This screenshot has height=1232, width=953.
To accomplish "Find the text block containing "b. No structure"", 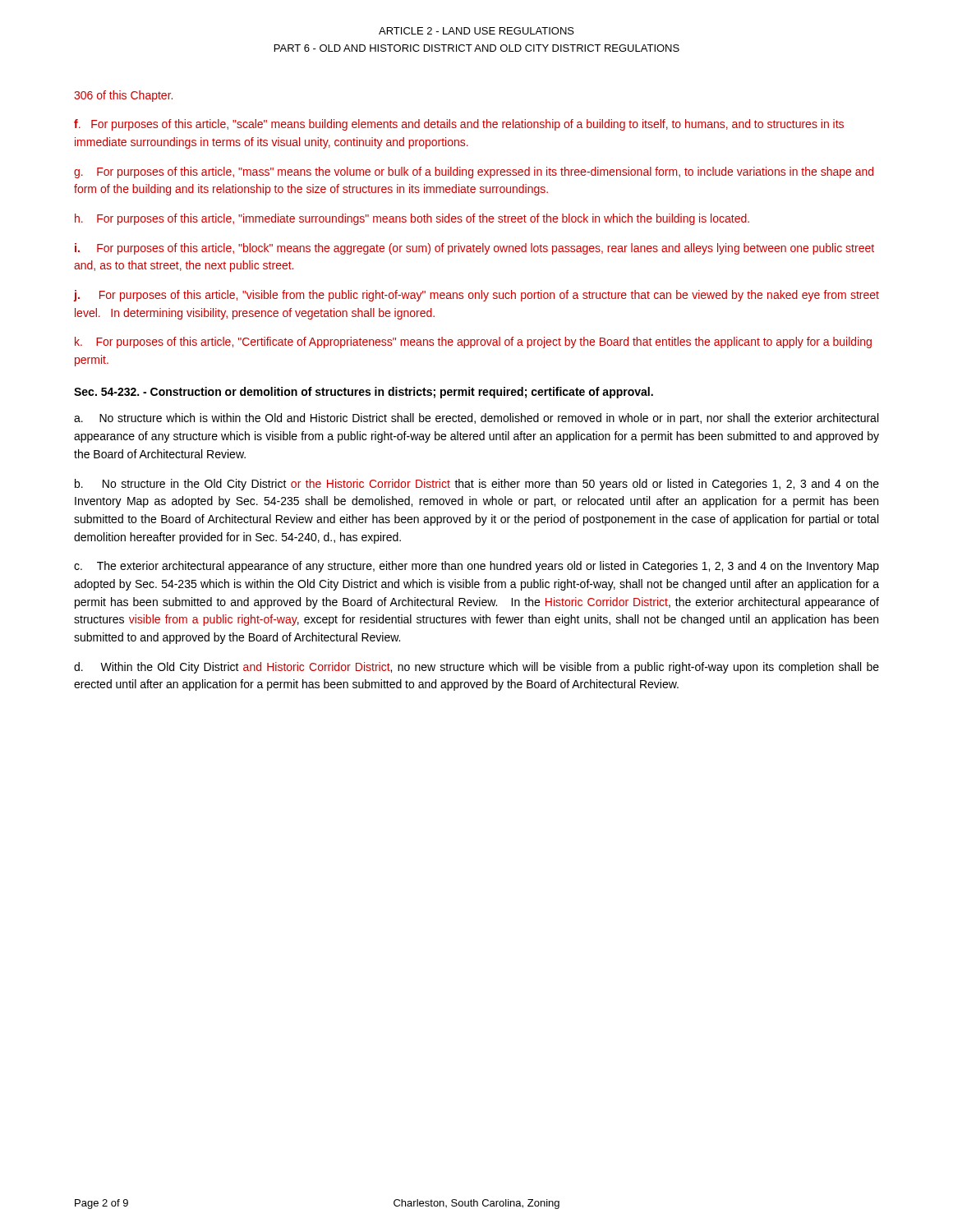I will coord(476,510).
